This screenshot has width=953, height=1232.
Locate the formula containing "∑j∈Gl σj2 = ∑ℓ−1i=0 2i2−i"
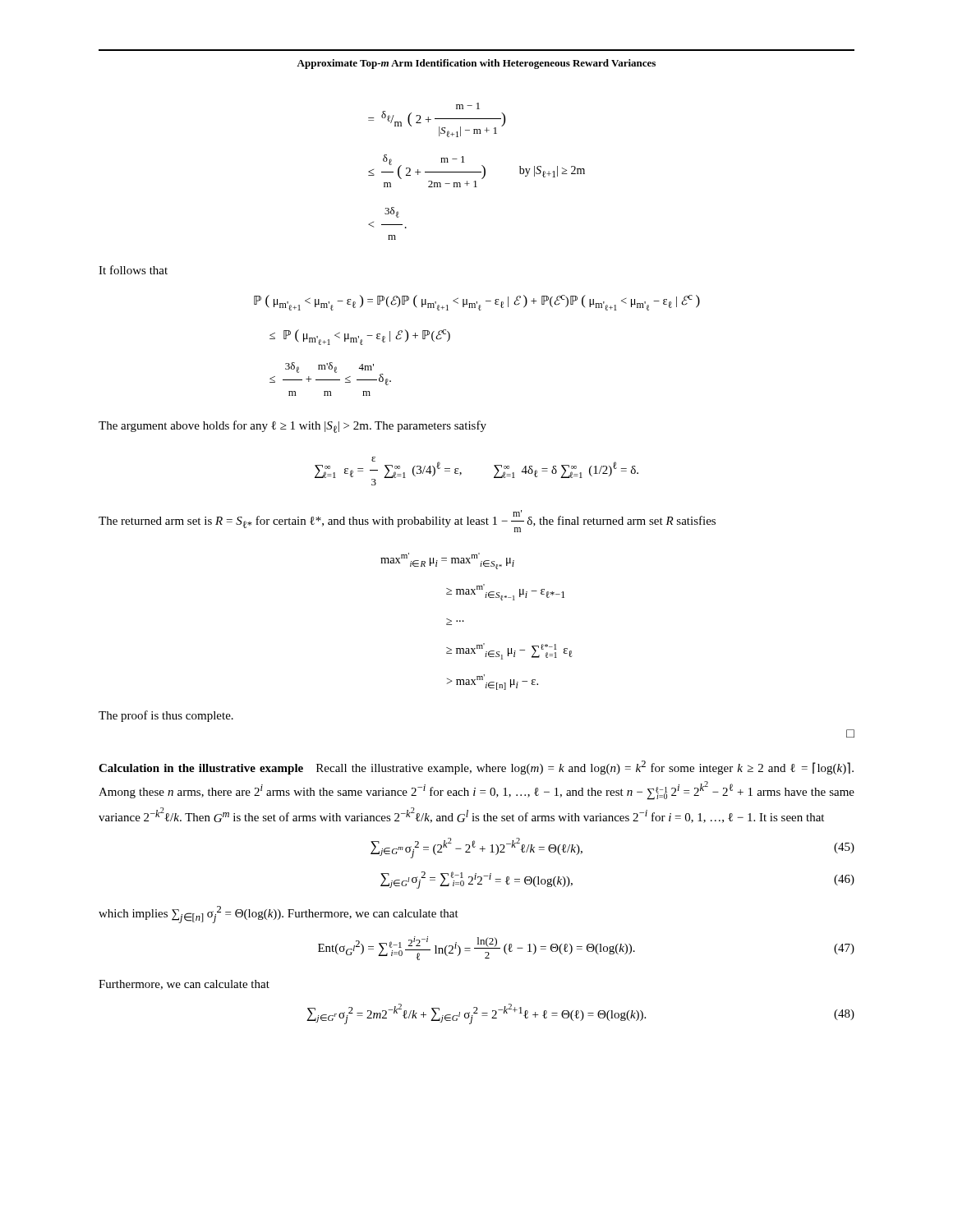pos(480,881)
